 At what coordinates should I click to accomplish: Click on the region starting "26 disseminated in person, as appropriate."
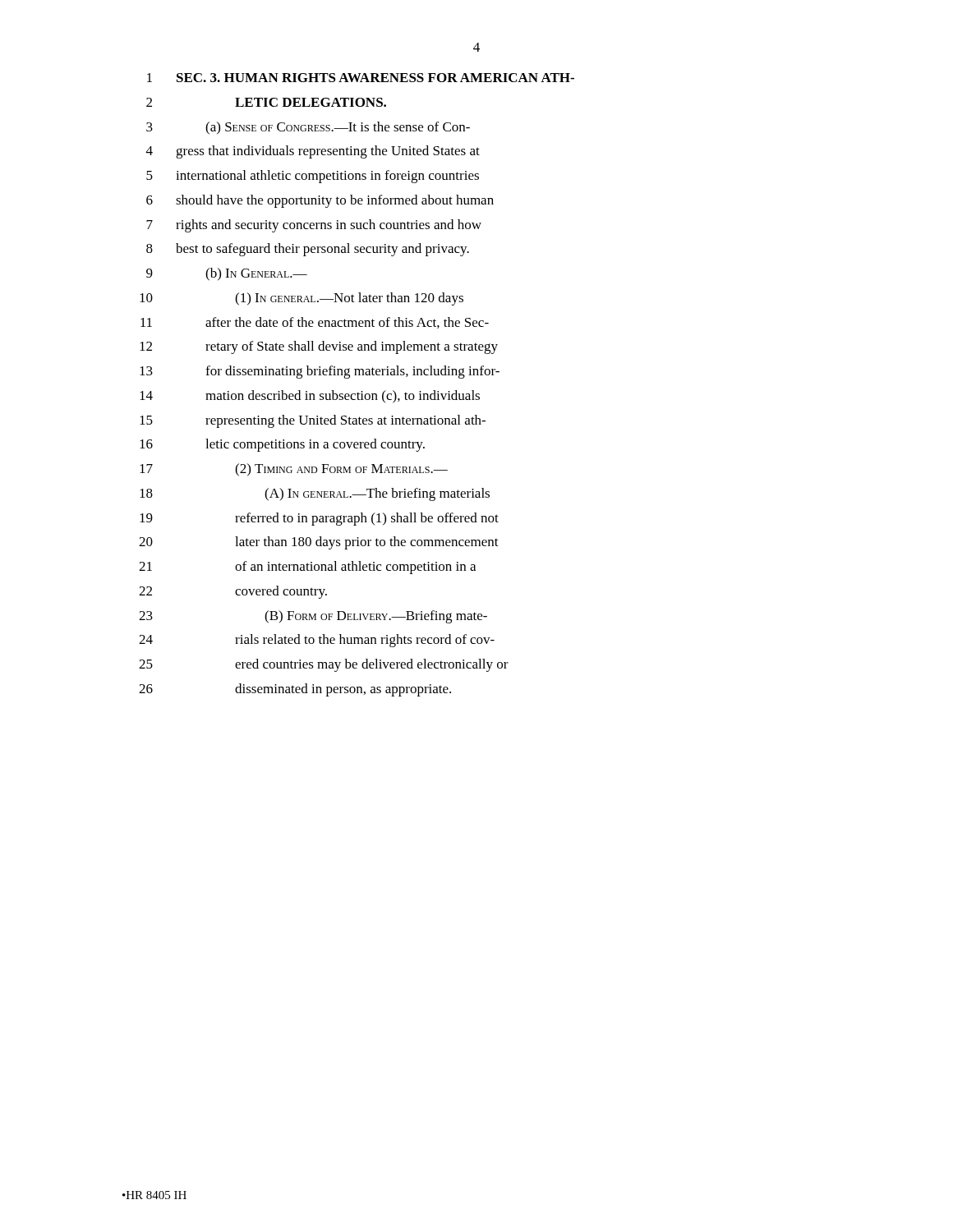tap(287, 689)
